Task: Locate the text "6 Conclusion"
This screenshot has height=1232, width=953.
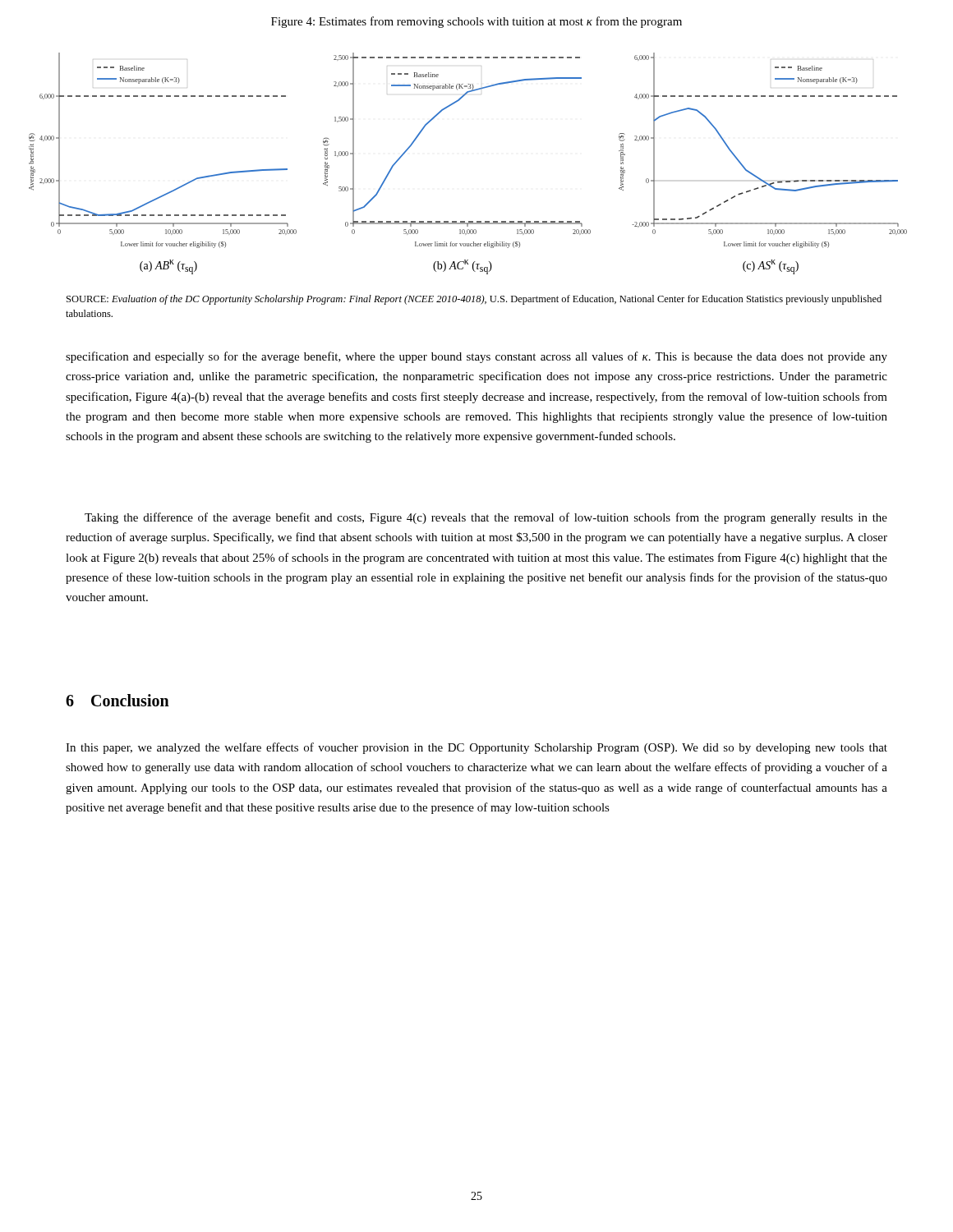Action: (117, 701)
